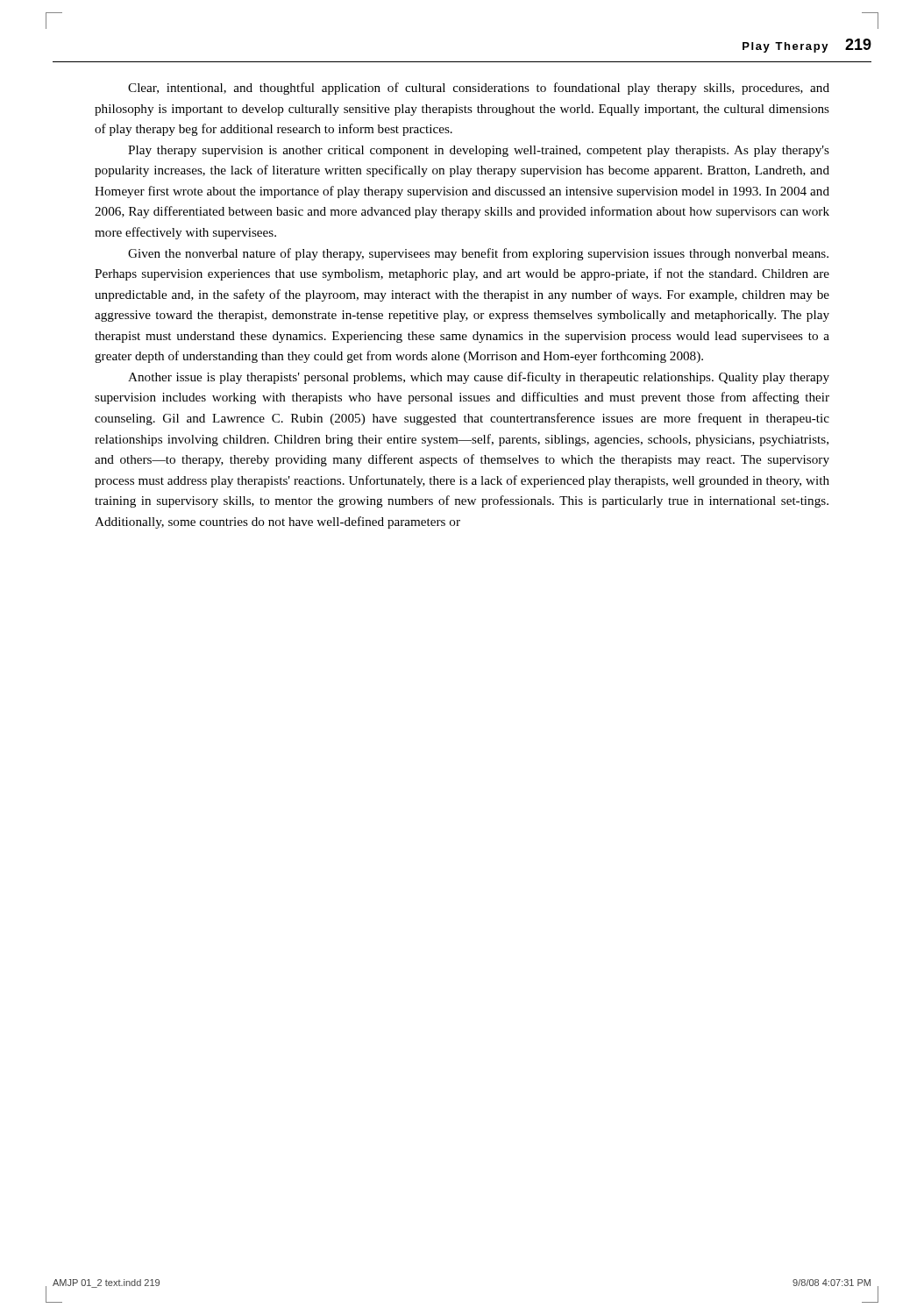Click on the passage starting "Play therapy supervision is"
Image resolution: width=924 pixels, height=1315 pixels.
(x=462, y=191)
